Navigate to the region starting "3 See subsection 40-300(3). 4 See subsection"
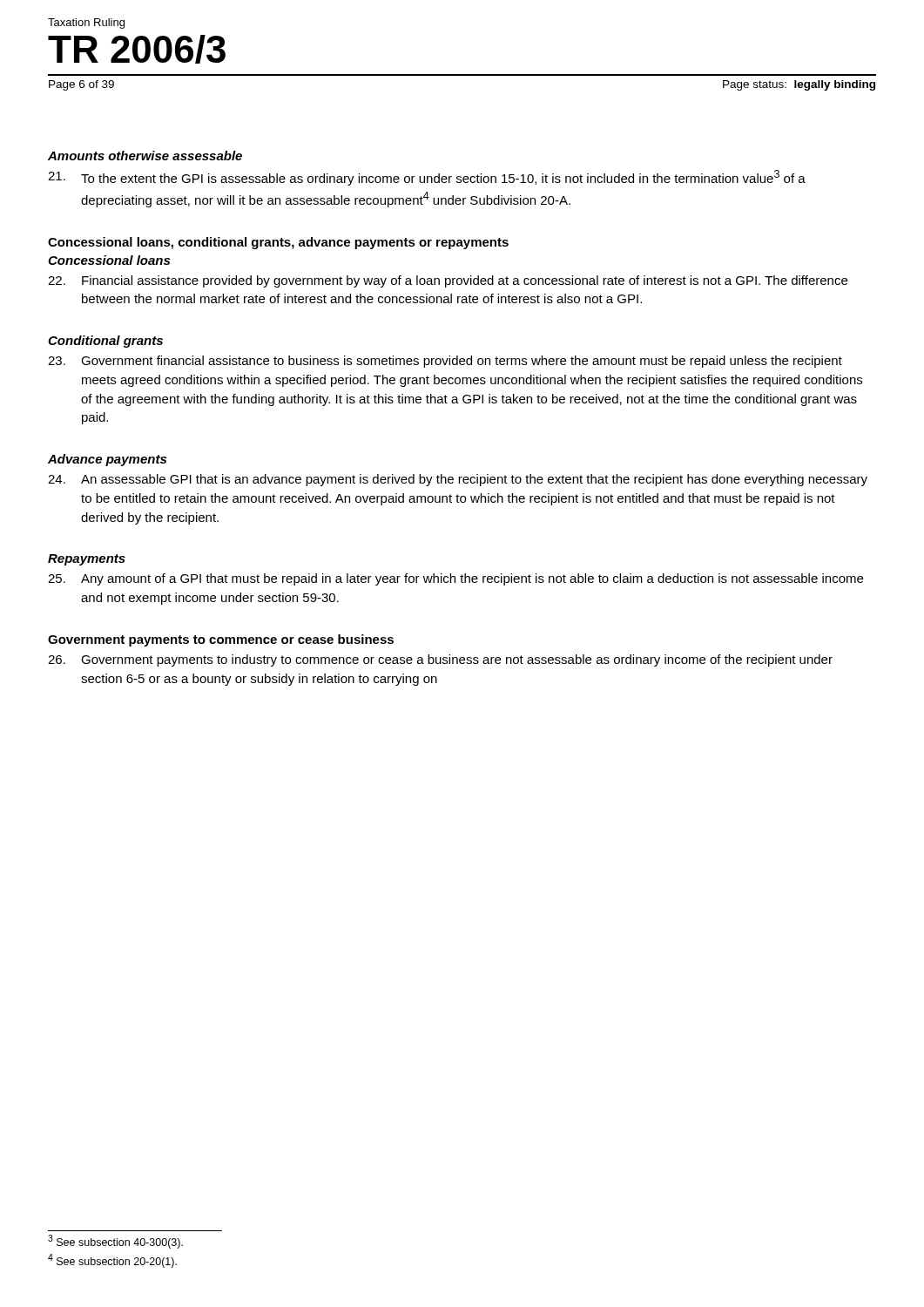Image resolution: width=924 pixels, height=1307 pixels. 115,1242
